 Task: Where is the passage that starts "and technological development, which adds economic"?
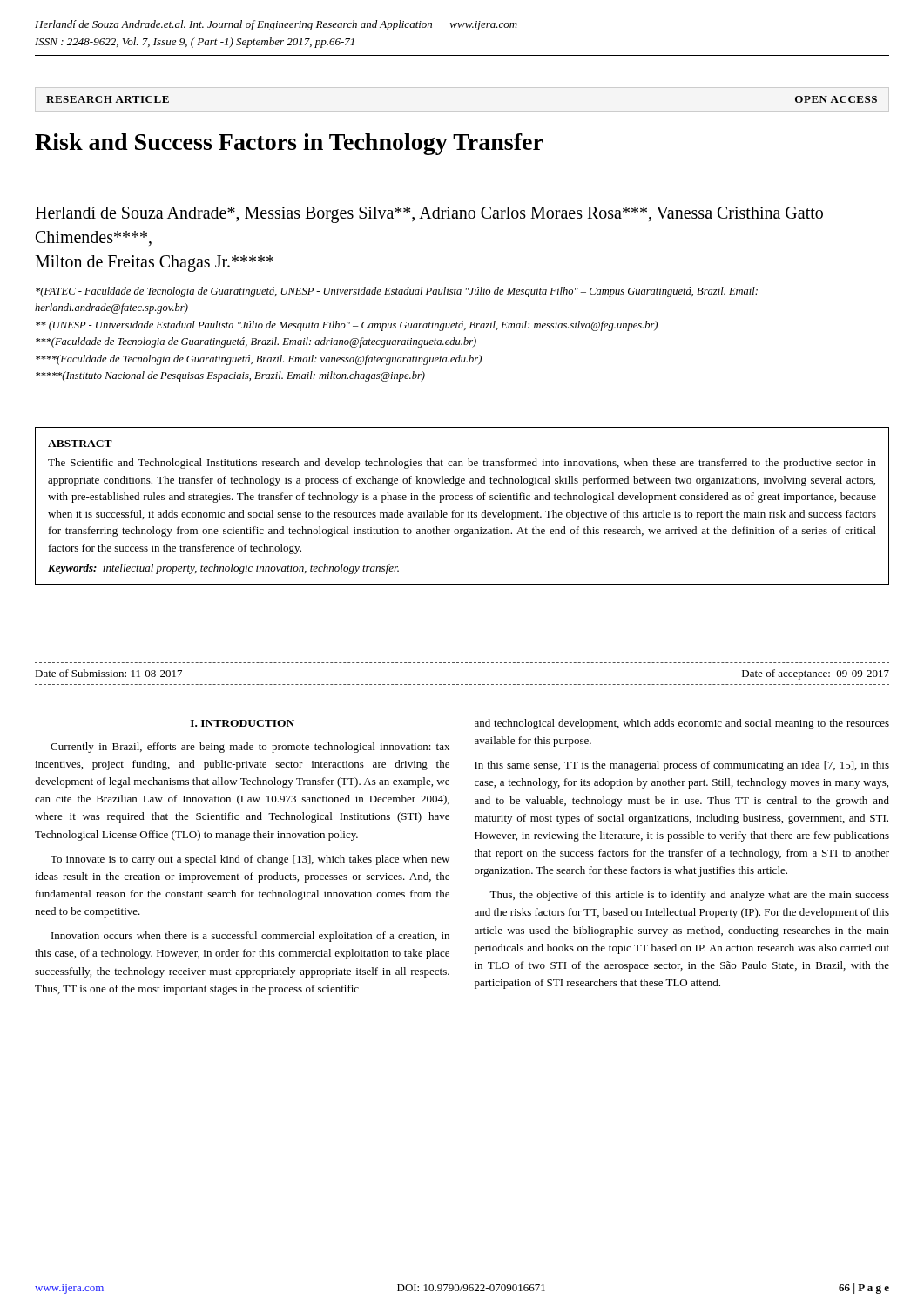pos(682,853)
